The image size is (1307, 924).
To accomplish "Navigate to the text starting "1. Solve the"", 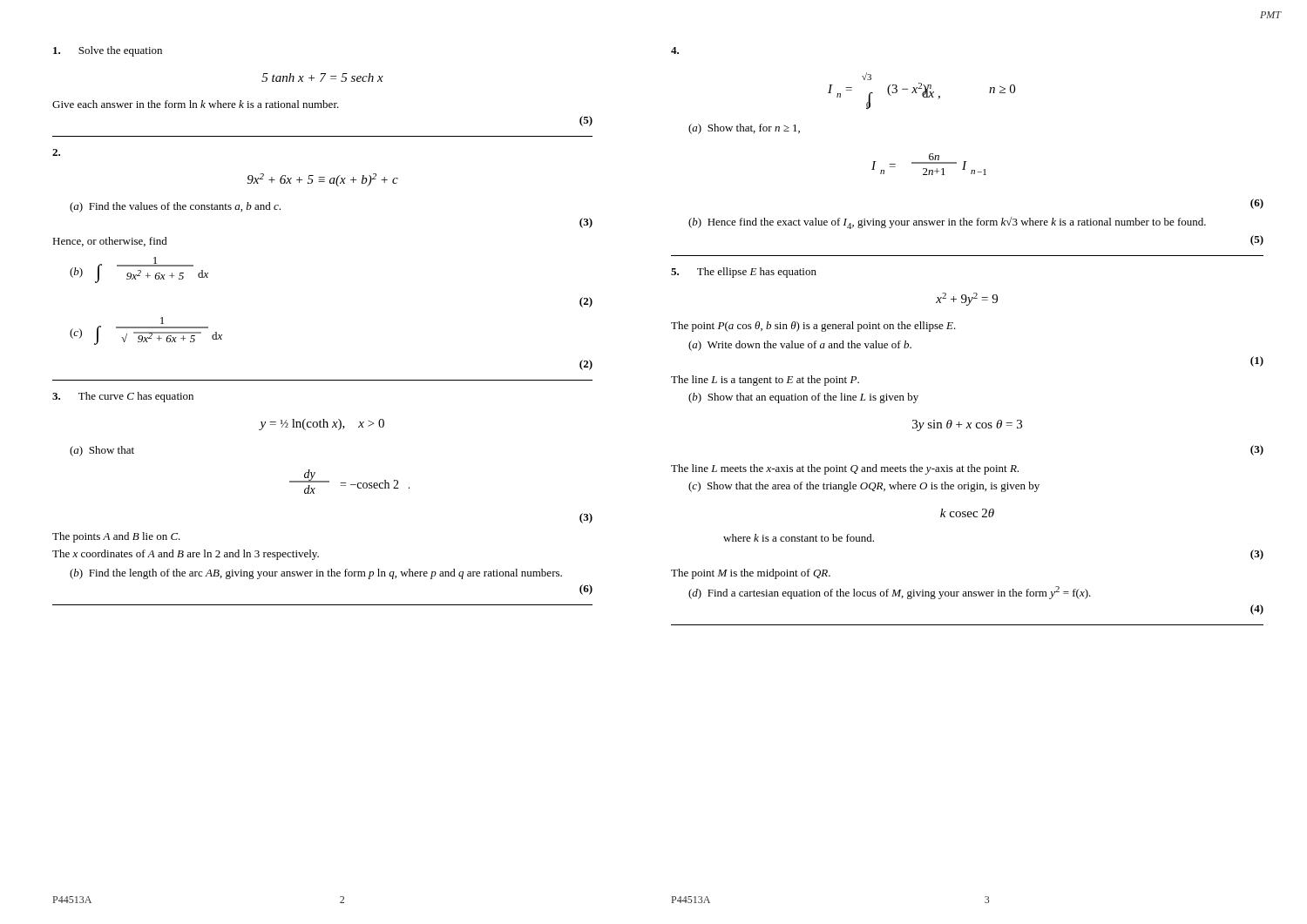I will [x=107, y=50].
